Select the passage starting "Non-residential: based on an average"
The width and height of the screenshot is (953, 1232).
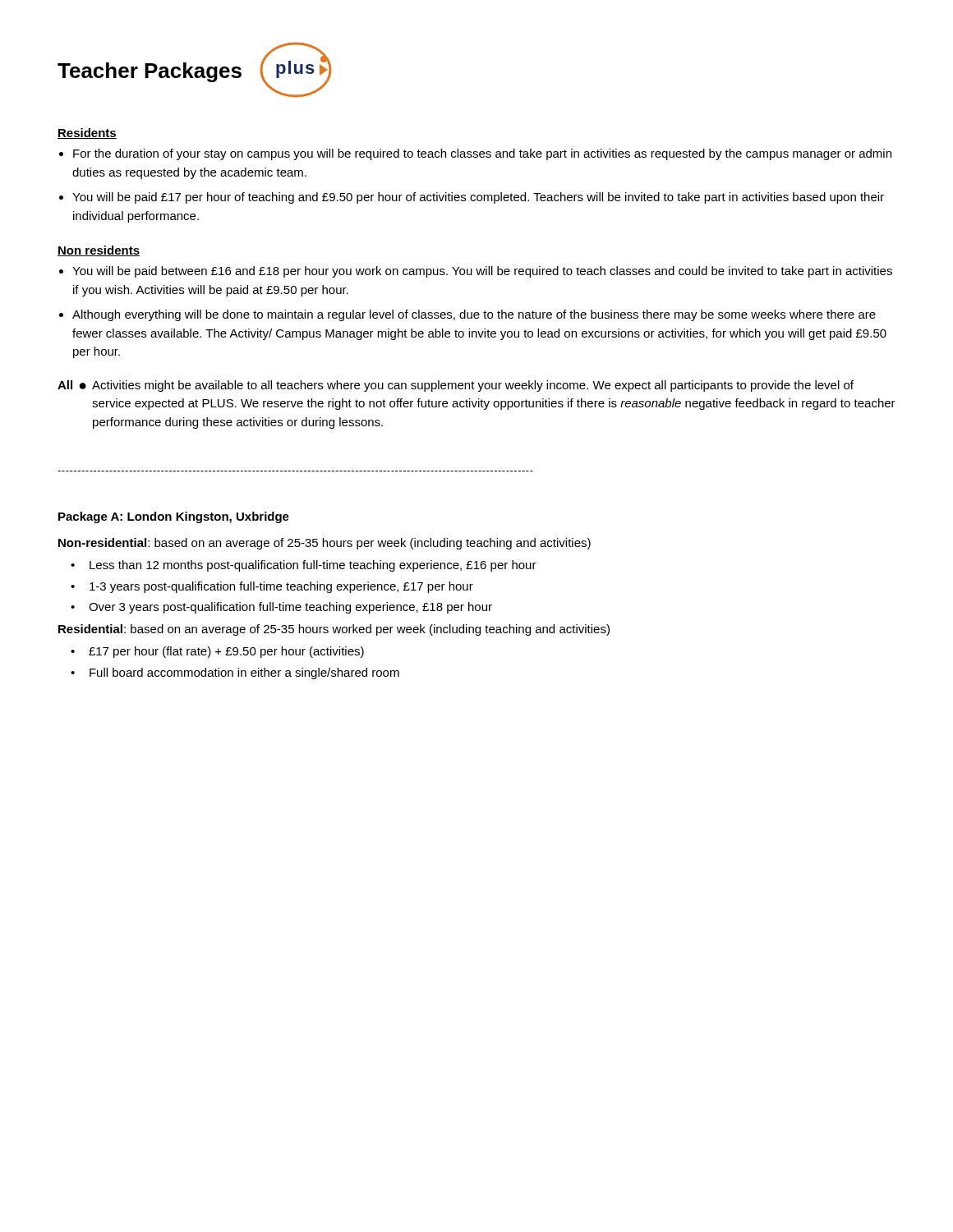pyautogui.click(x=324, y=543)
